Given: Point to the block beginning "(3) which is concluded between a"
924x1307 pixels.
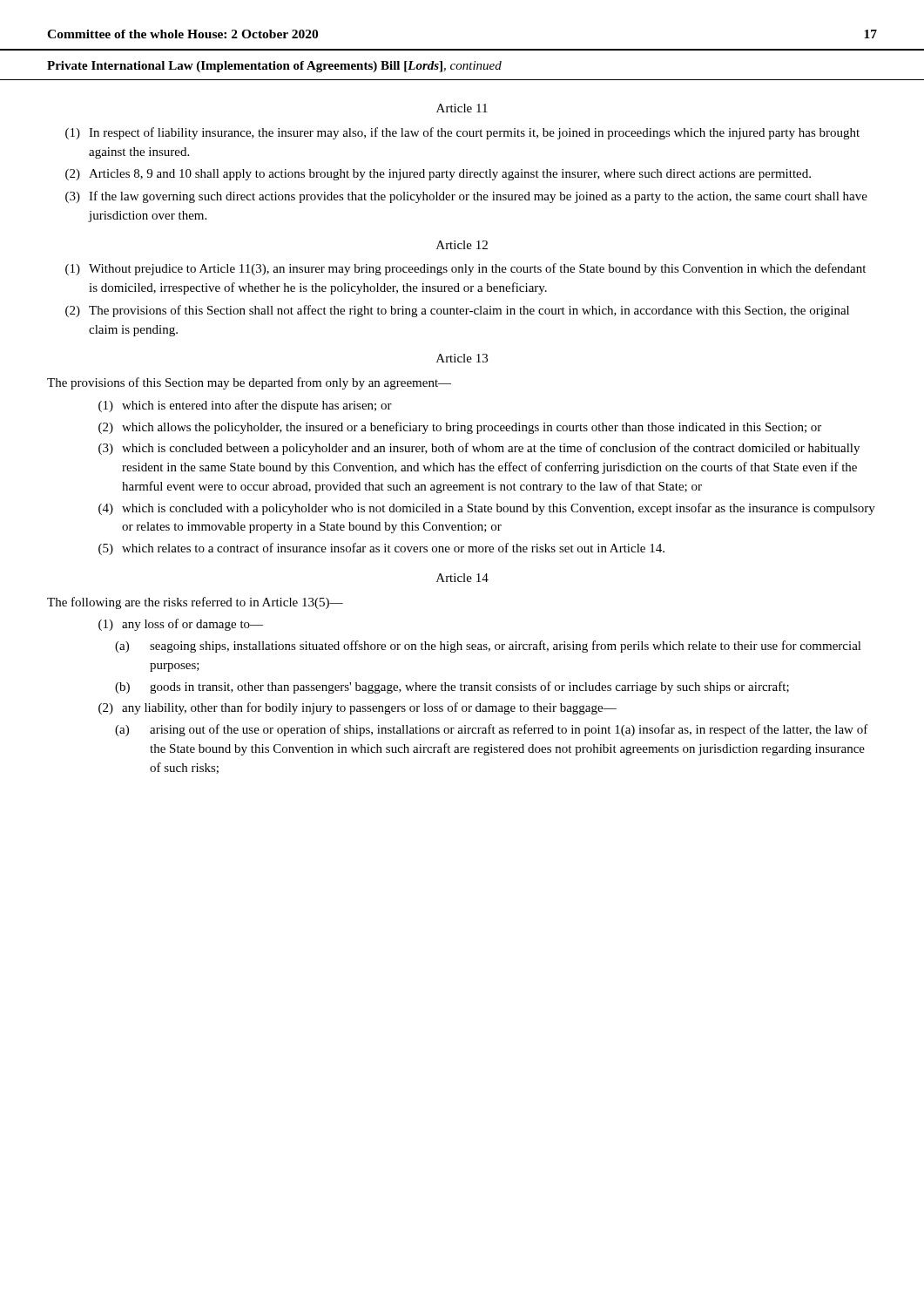Looking at the screenshot, I should tap(479, 468).
